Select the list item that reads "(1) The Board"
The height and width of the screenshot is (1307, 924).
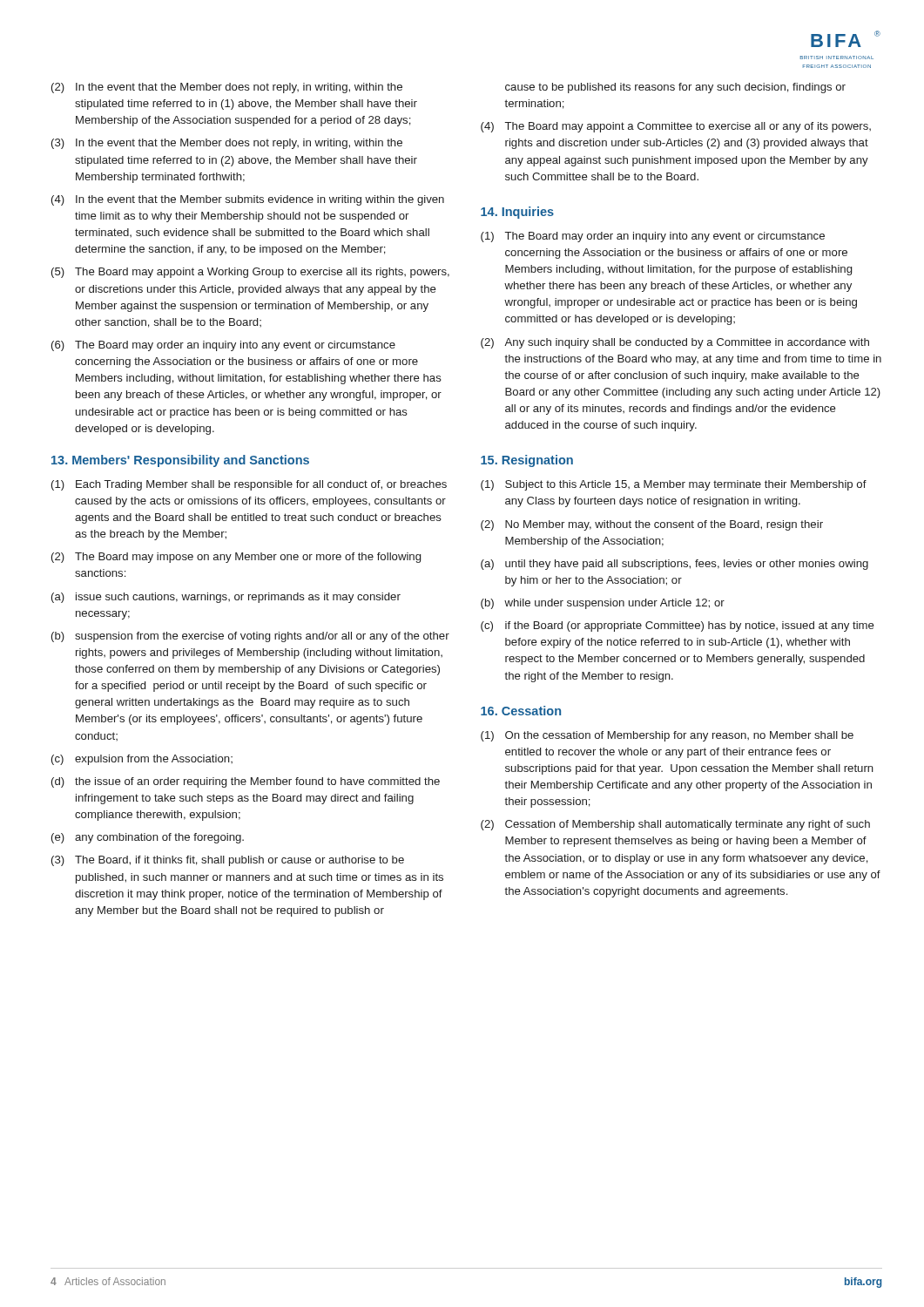[681, 277]
